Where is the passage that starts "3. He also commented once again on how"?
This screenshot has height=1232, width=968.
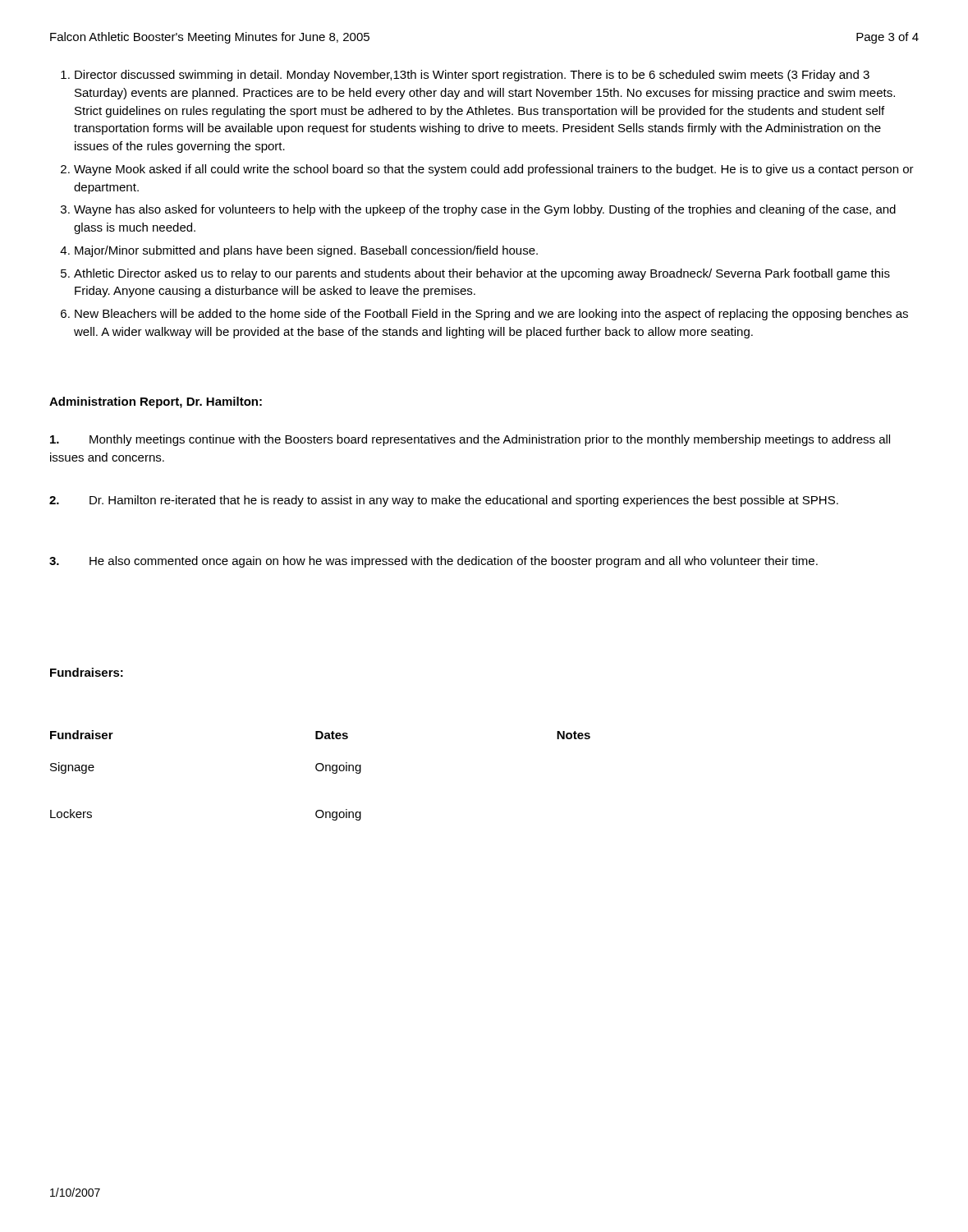(x=434, y=561)
